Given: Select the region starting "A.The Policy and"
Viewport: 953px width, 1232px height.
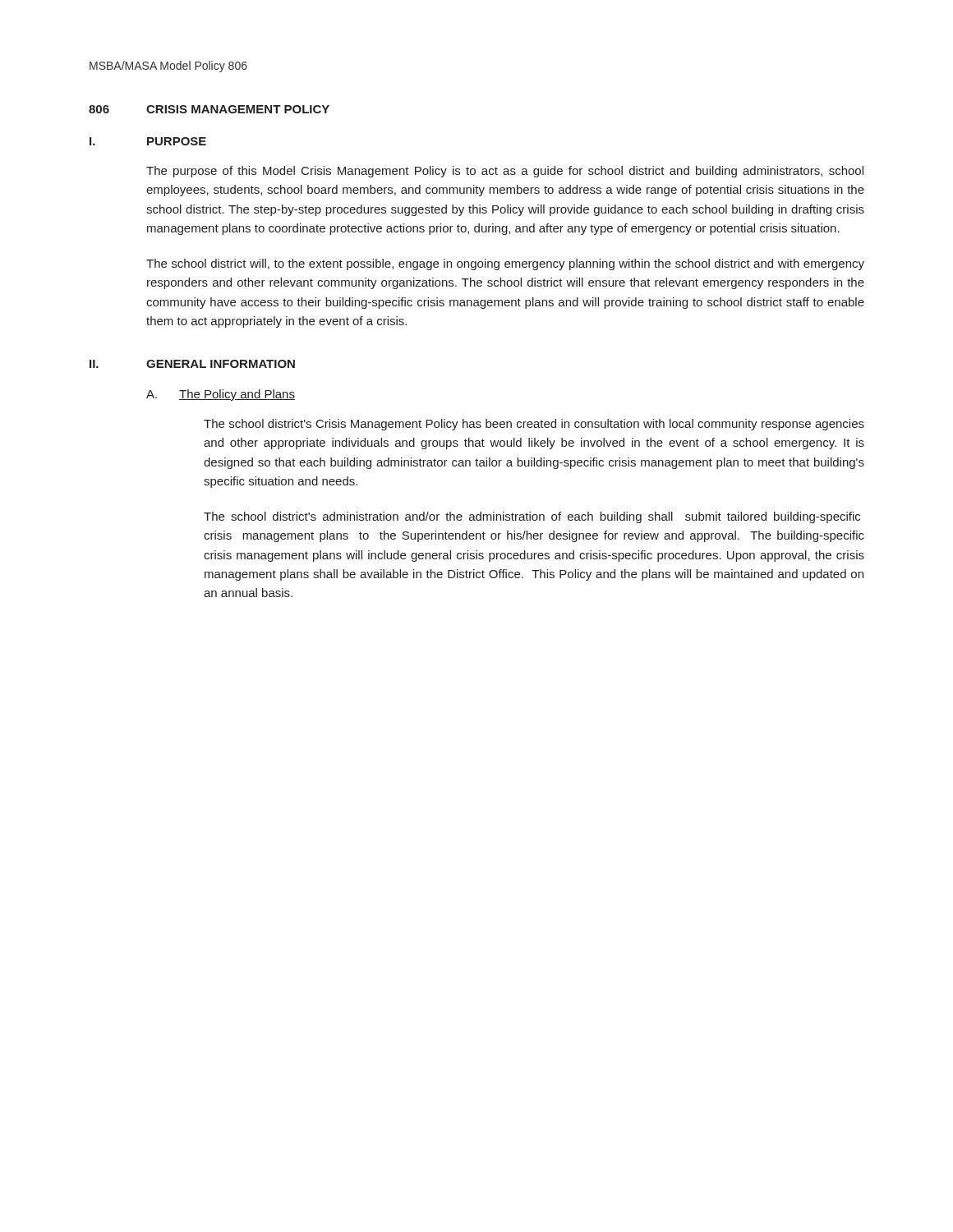Looking at the screenshot, I should (221, 394).
